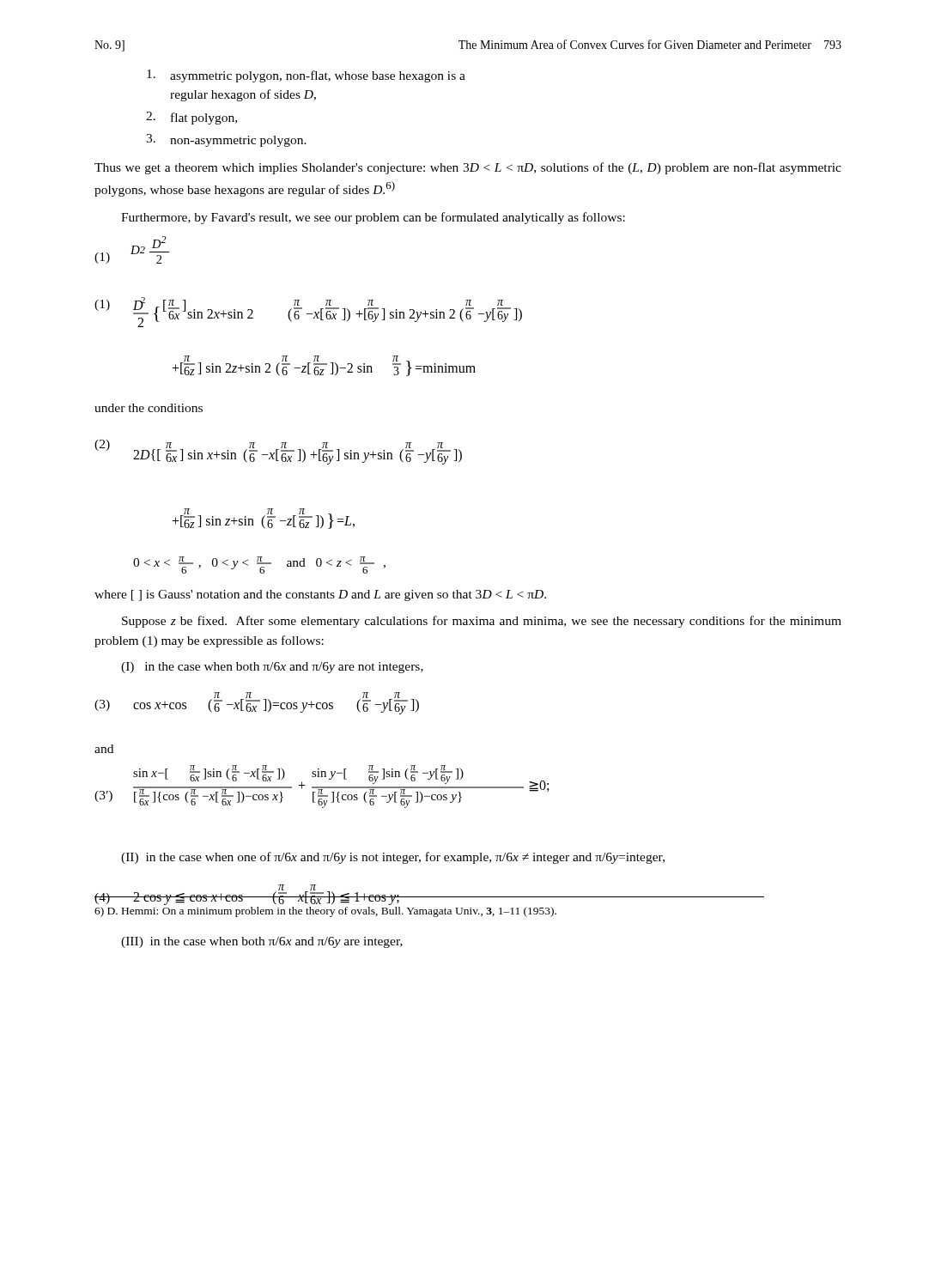Find the text block that says "where [ ] is Gauss' notation"
Screen dimensions: 1288x935
point(468,594)
